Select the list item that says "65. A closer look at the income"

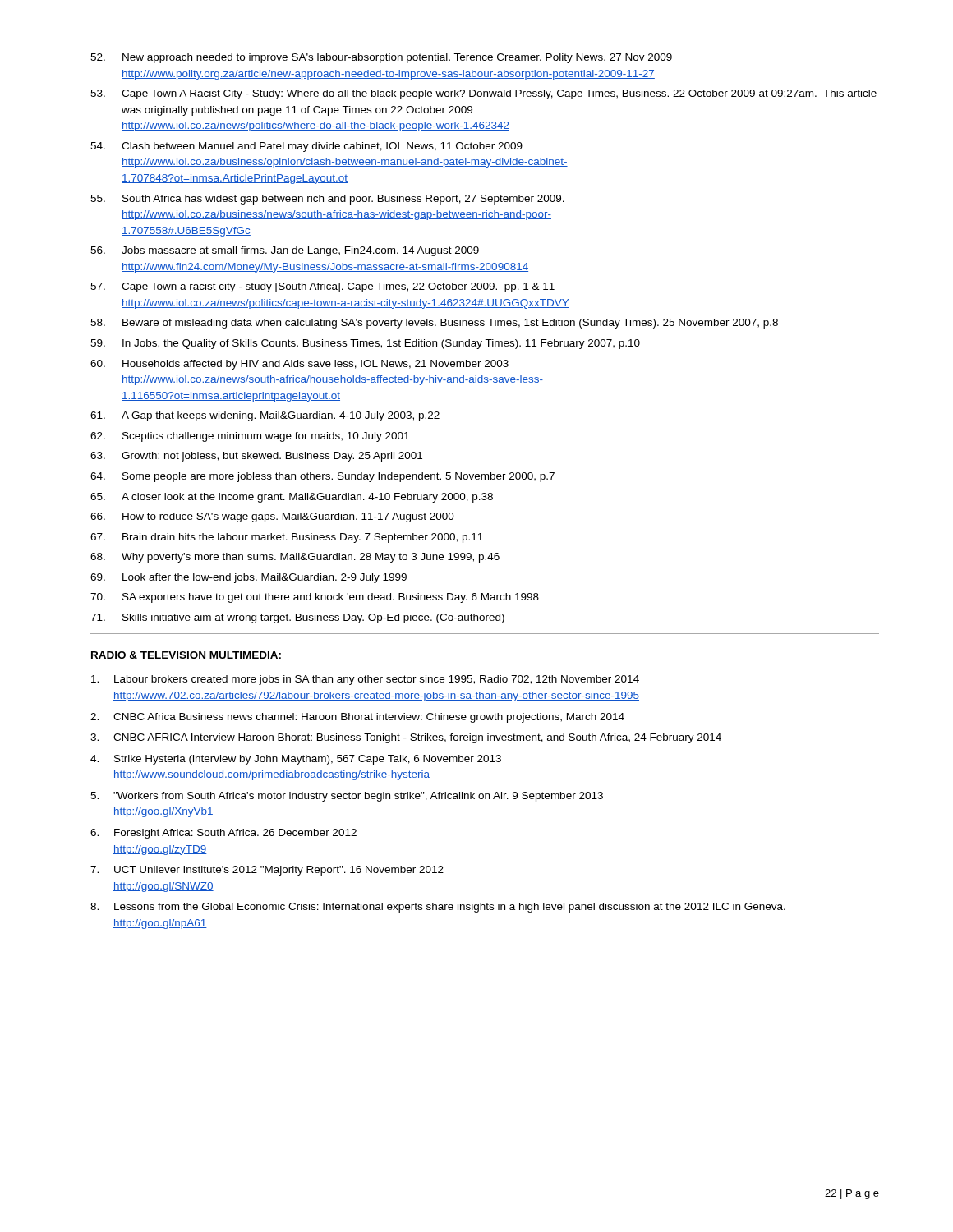(485, 496)
